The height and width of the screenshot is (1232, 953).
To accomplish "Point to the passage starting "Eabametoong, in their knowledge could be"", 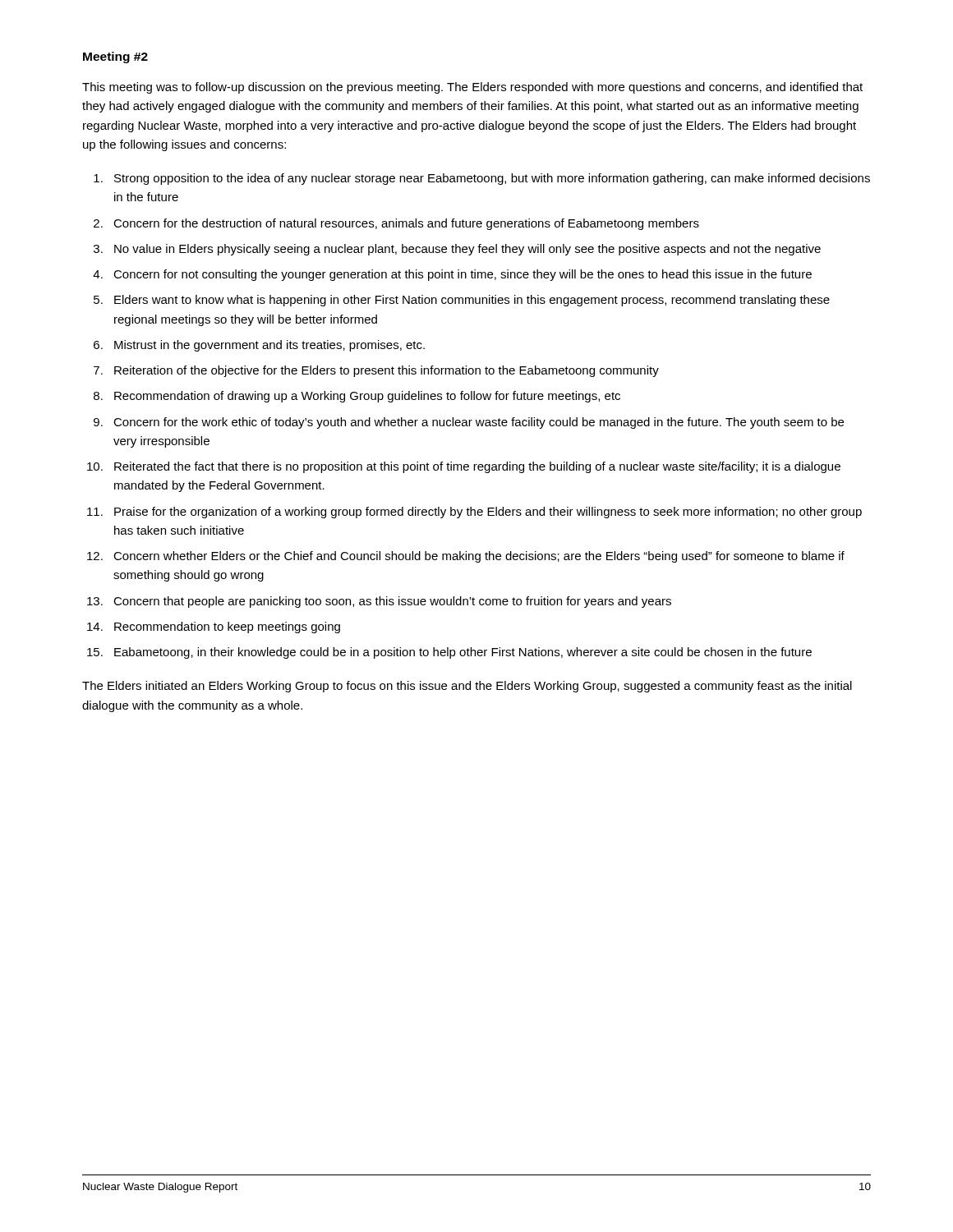I will point(463,652).
